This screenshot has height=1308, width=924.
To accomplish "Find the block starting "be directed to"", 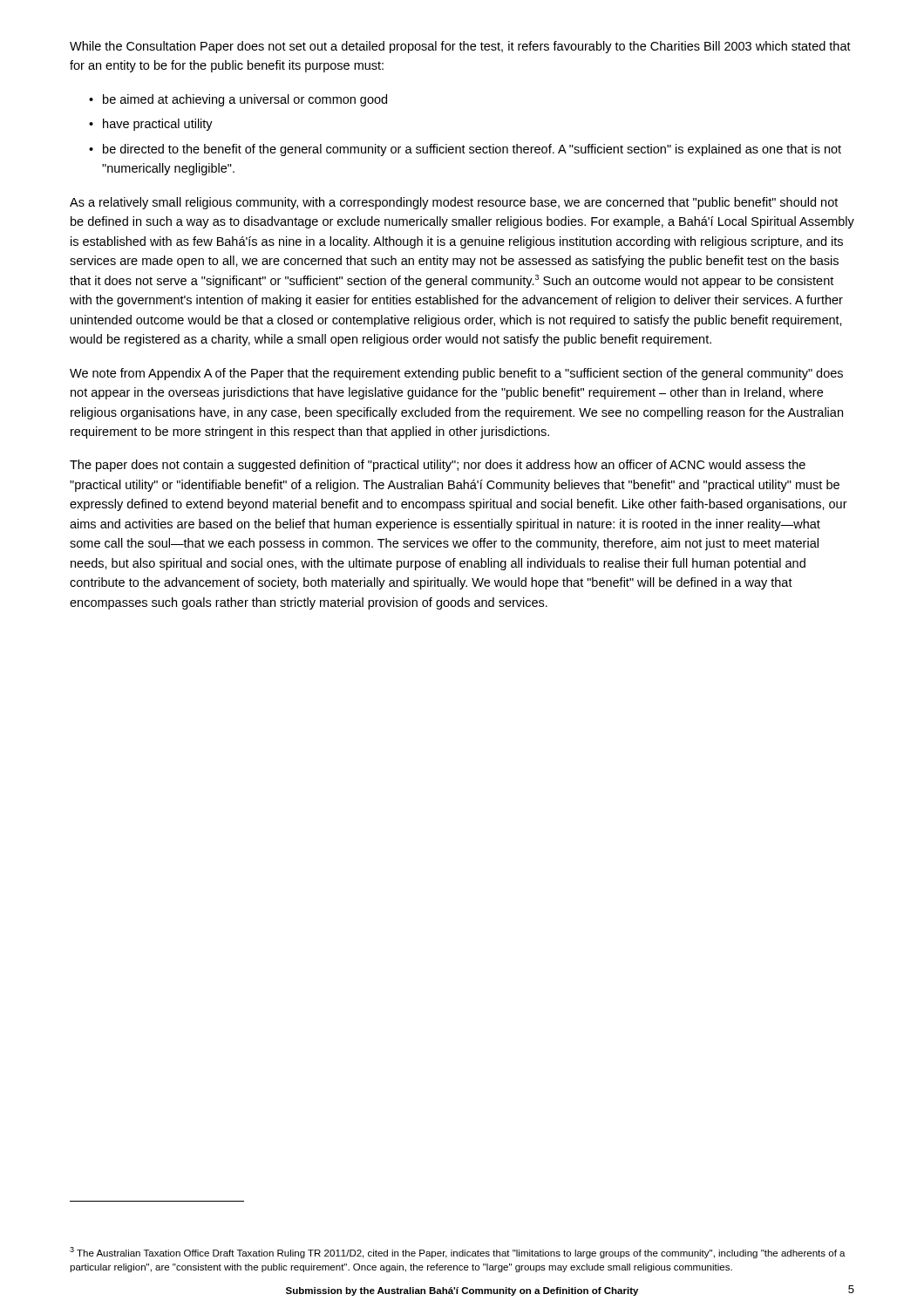I will [472, 159].
